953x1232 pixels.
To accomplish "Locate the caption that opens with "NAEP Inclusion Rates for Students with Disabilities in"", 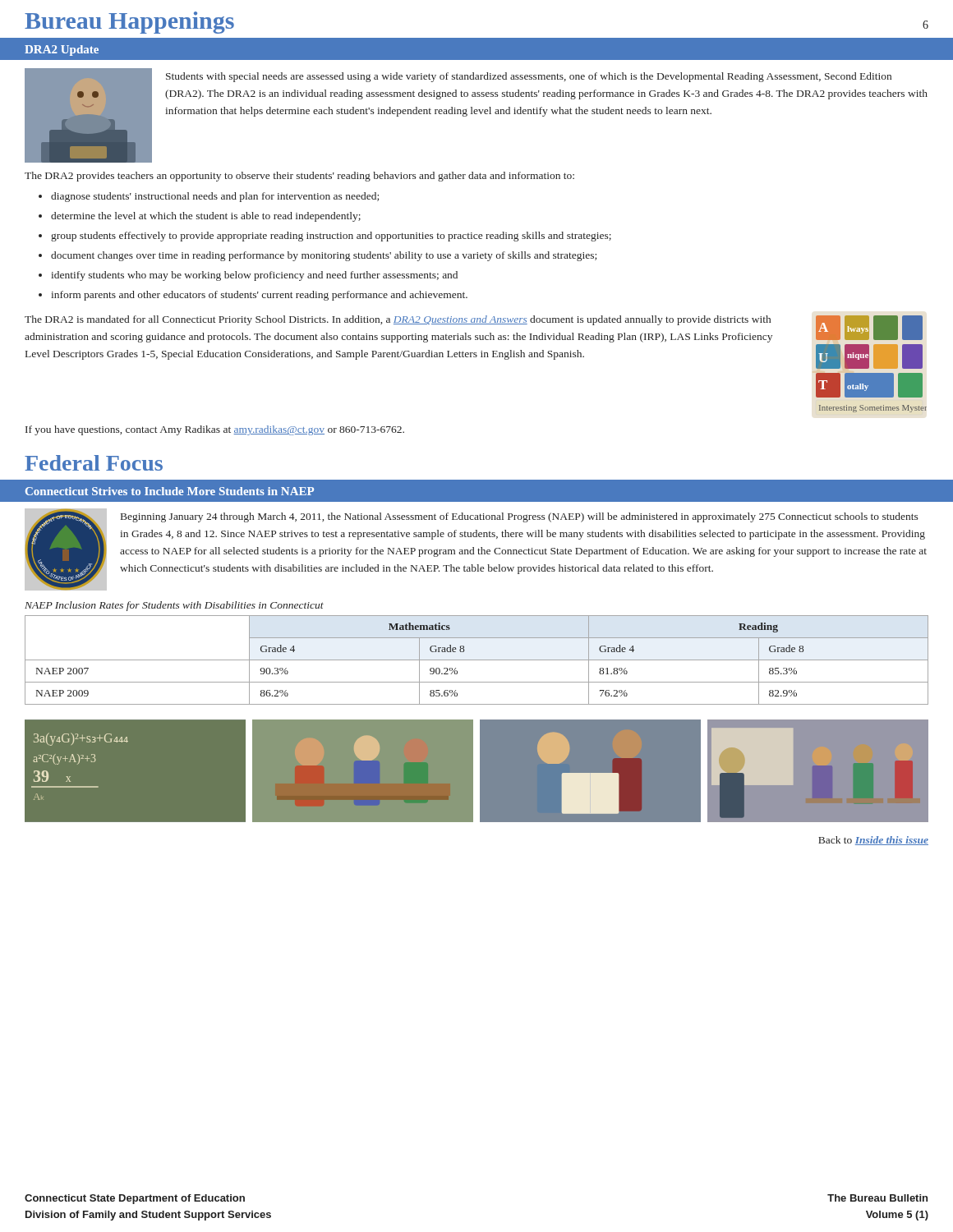I will click(174, 605).
